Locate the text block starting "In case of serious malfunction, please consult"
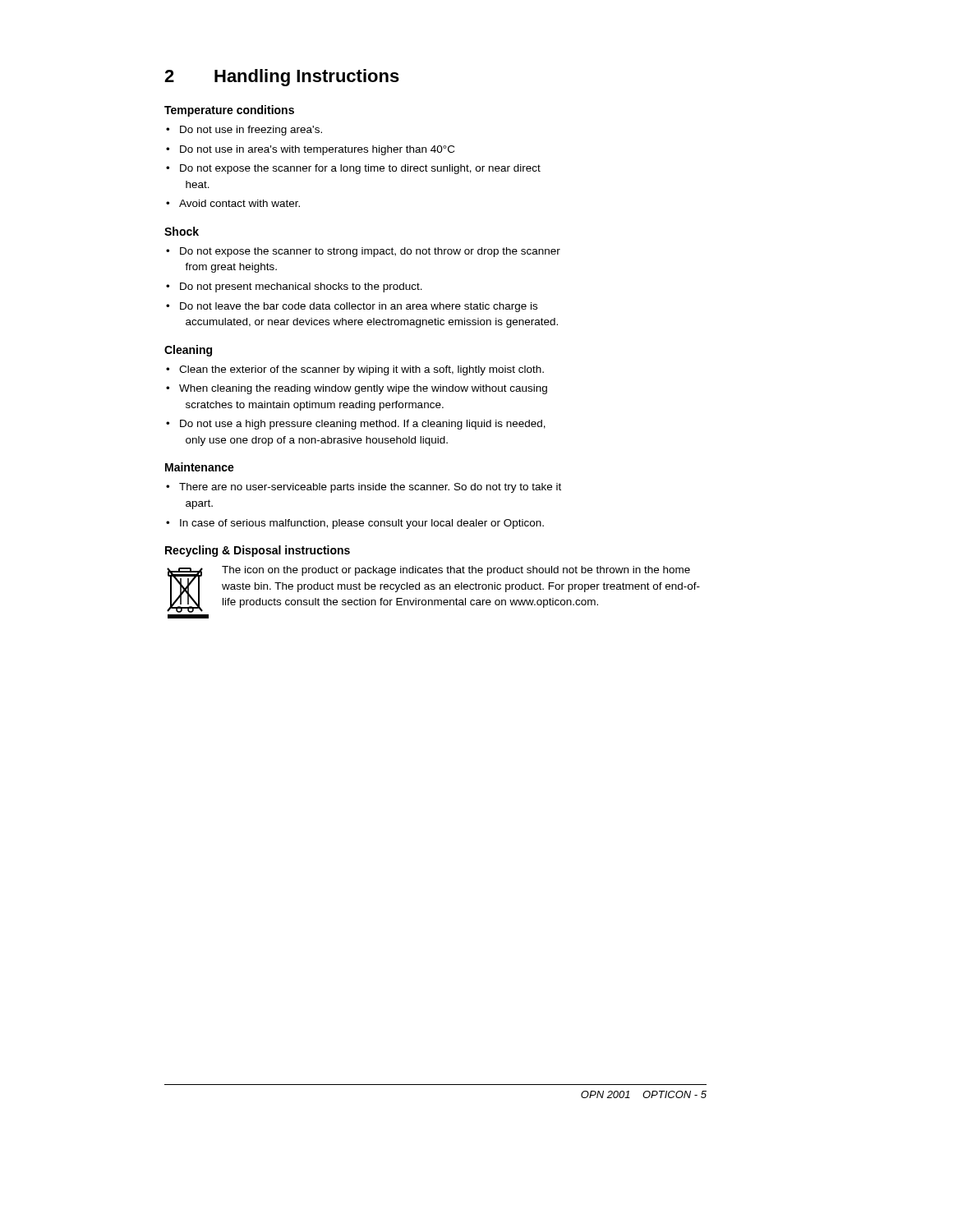953x1232 pixels. point(435,523)
